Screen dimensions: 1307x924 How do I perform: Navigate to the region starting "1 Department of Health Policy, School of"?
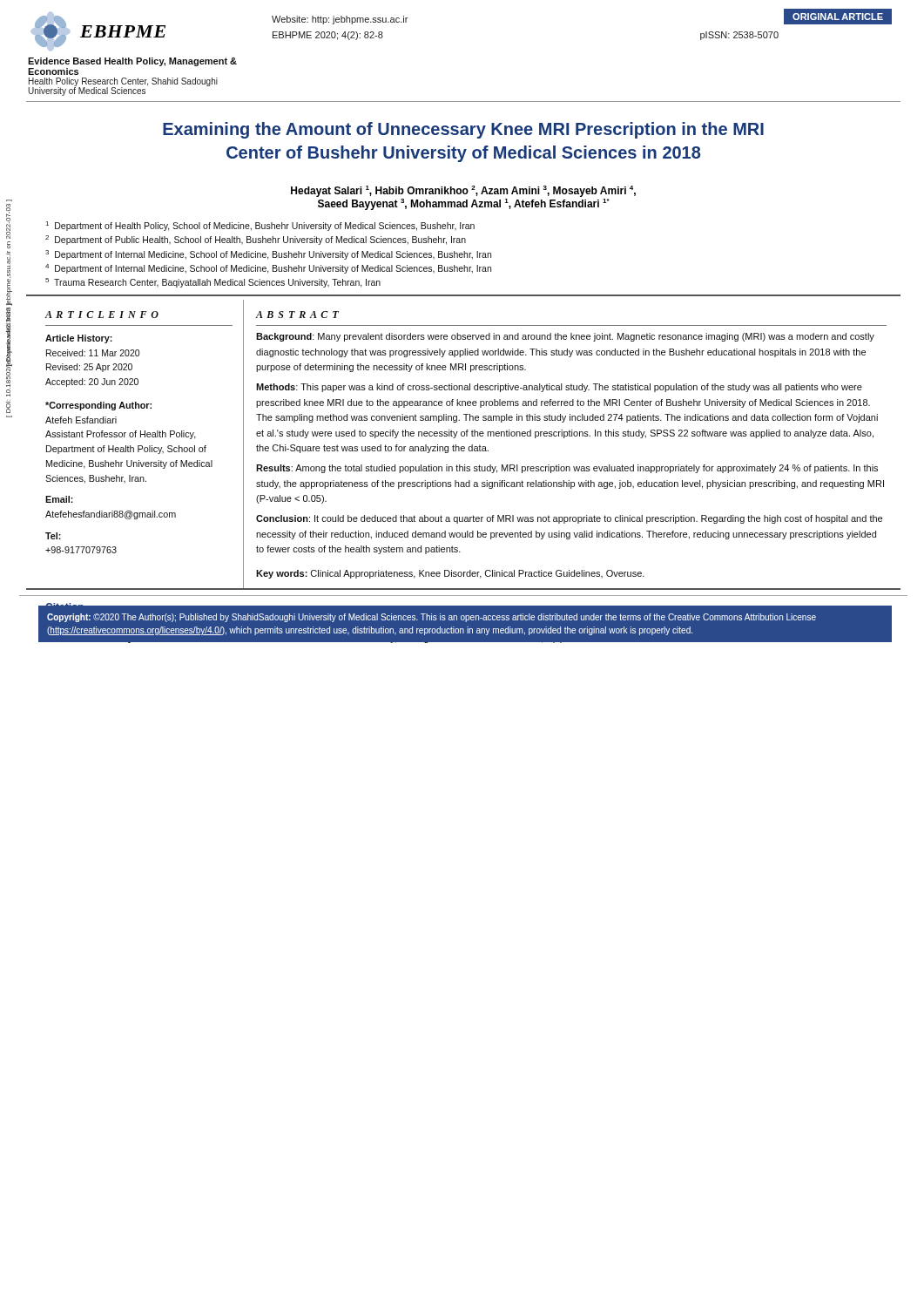tap(463, 254)
